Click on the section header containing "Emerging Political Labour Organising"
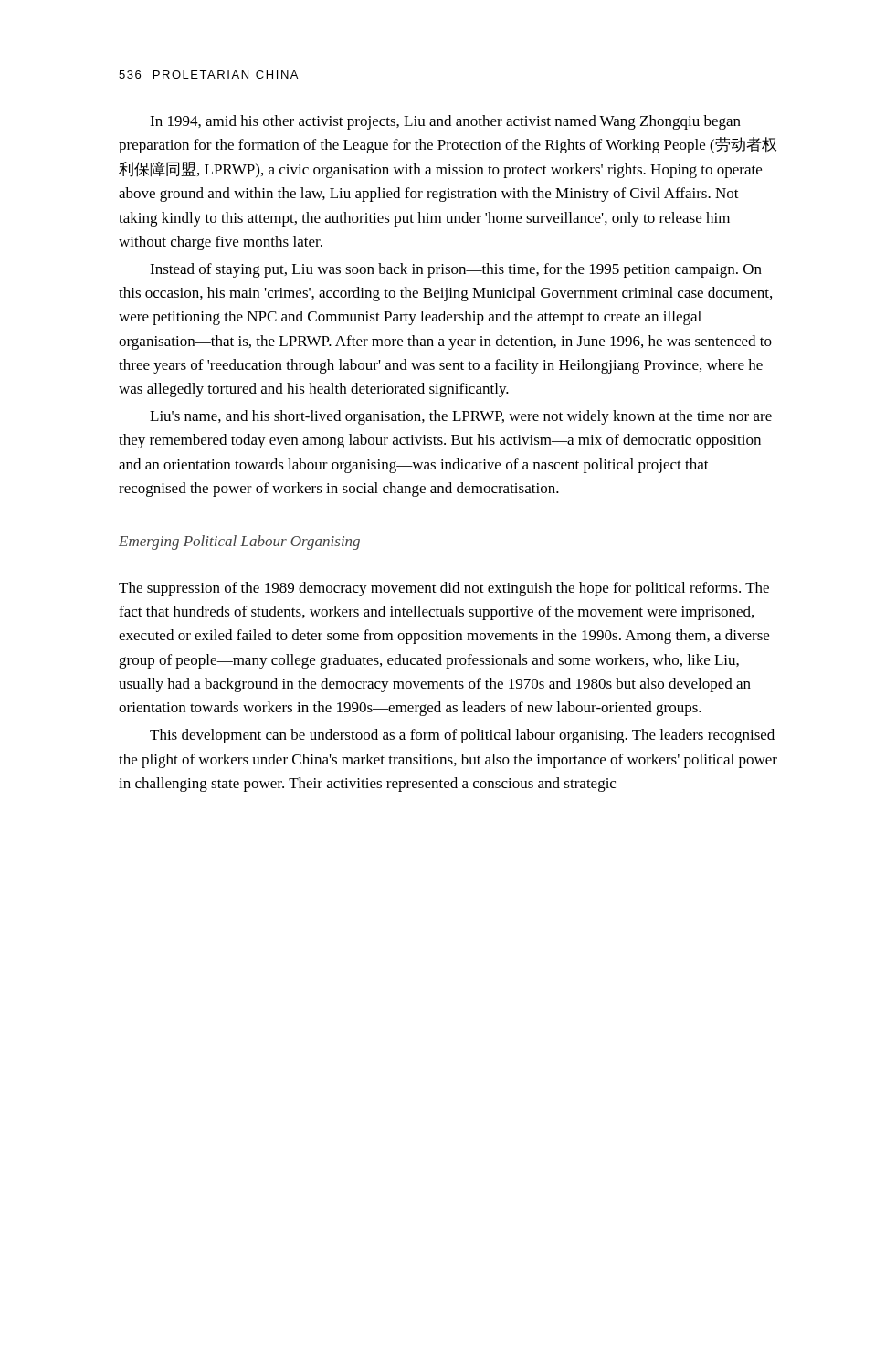This screenshot has width=896, height=1370. (240, 541)
